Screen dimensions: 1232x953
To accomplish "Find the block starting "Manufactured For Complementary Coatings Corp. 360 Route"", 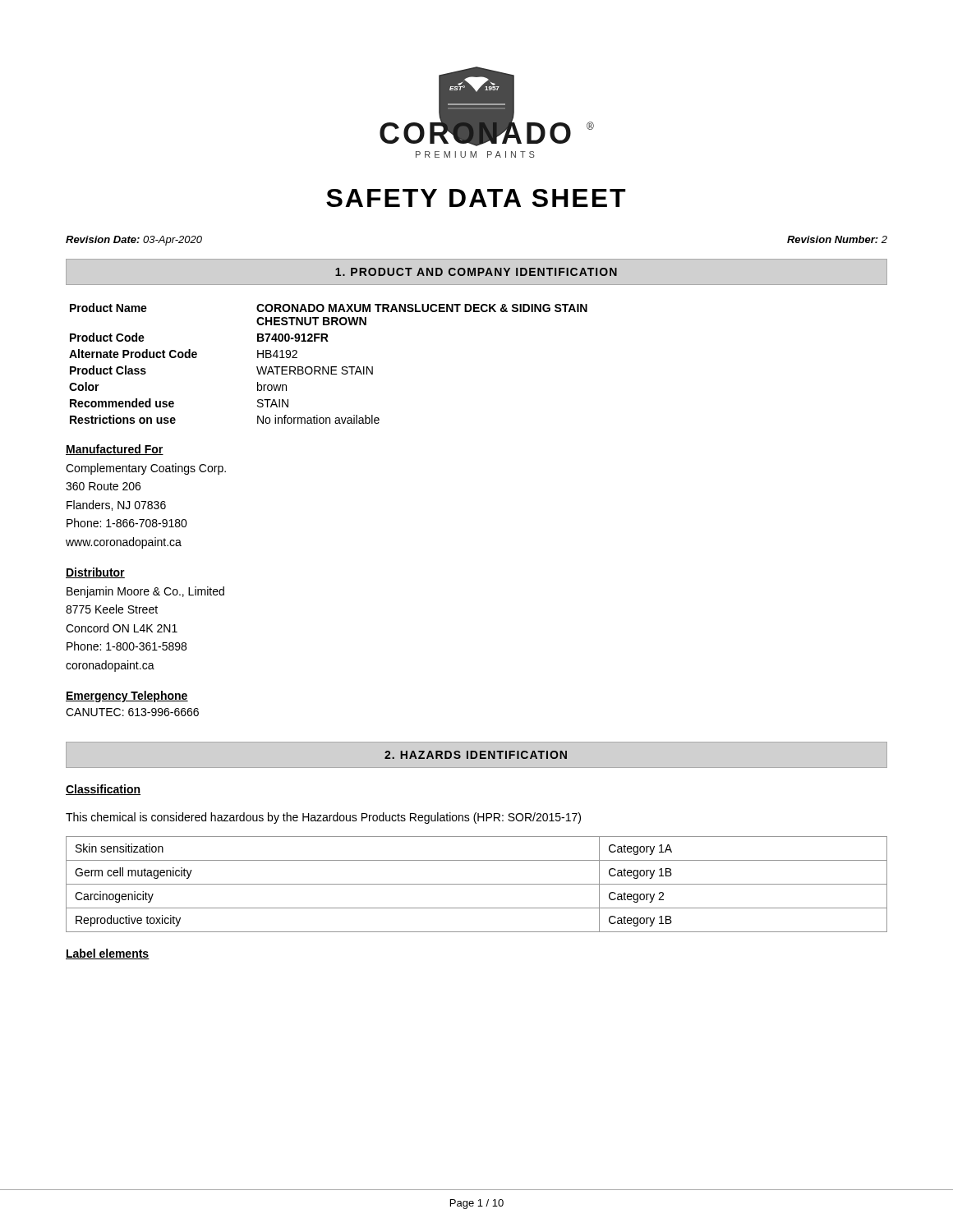I will coord(115,450).
